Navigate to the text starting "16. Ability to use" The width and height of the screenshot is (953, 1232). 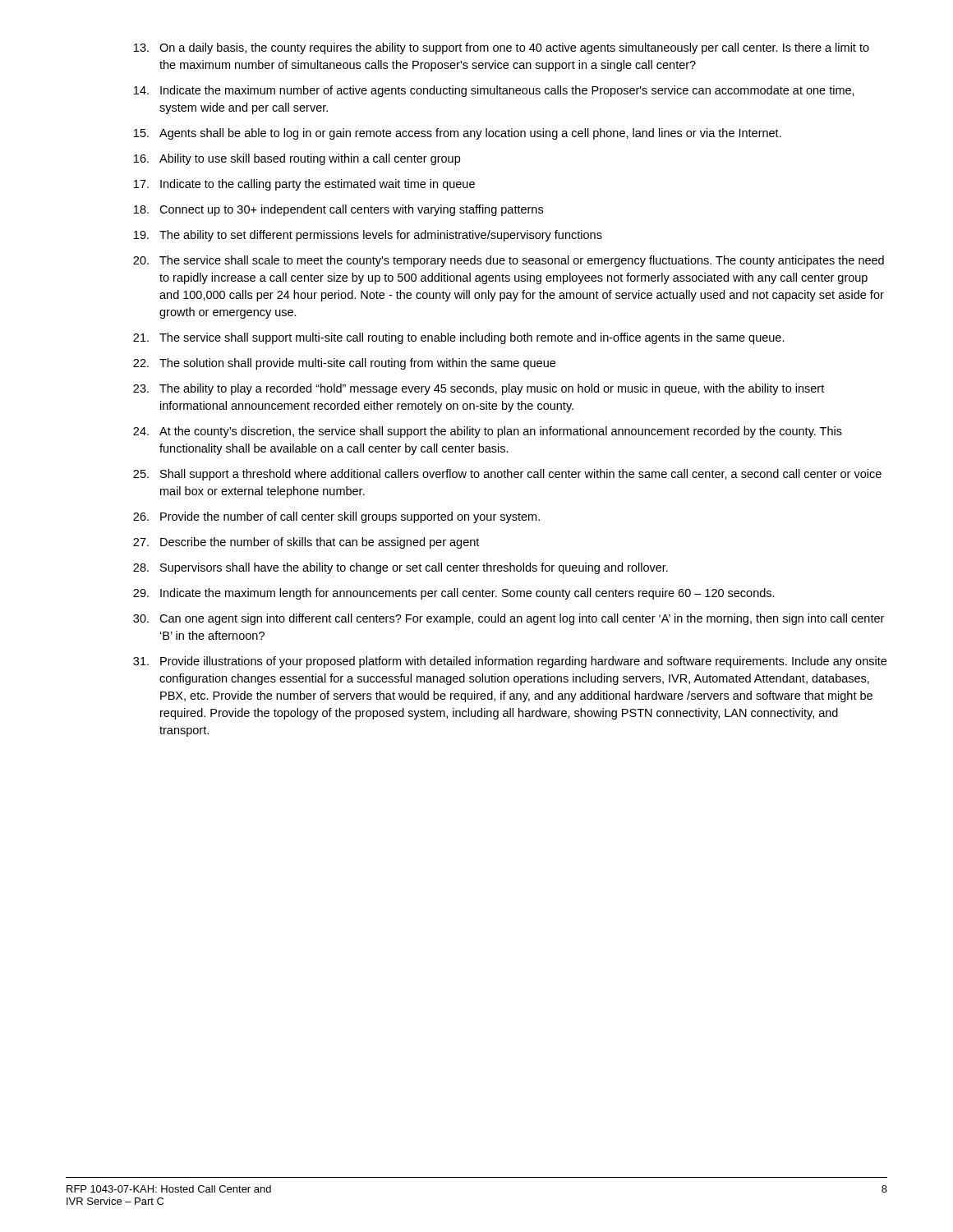(x=297, y=159)
